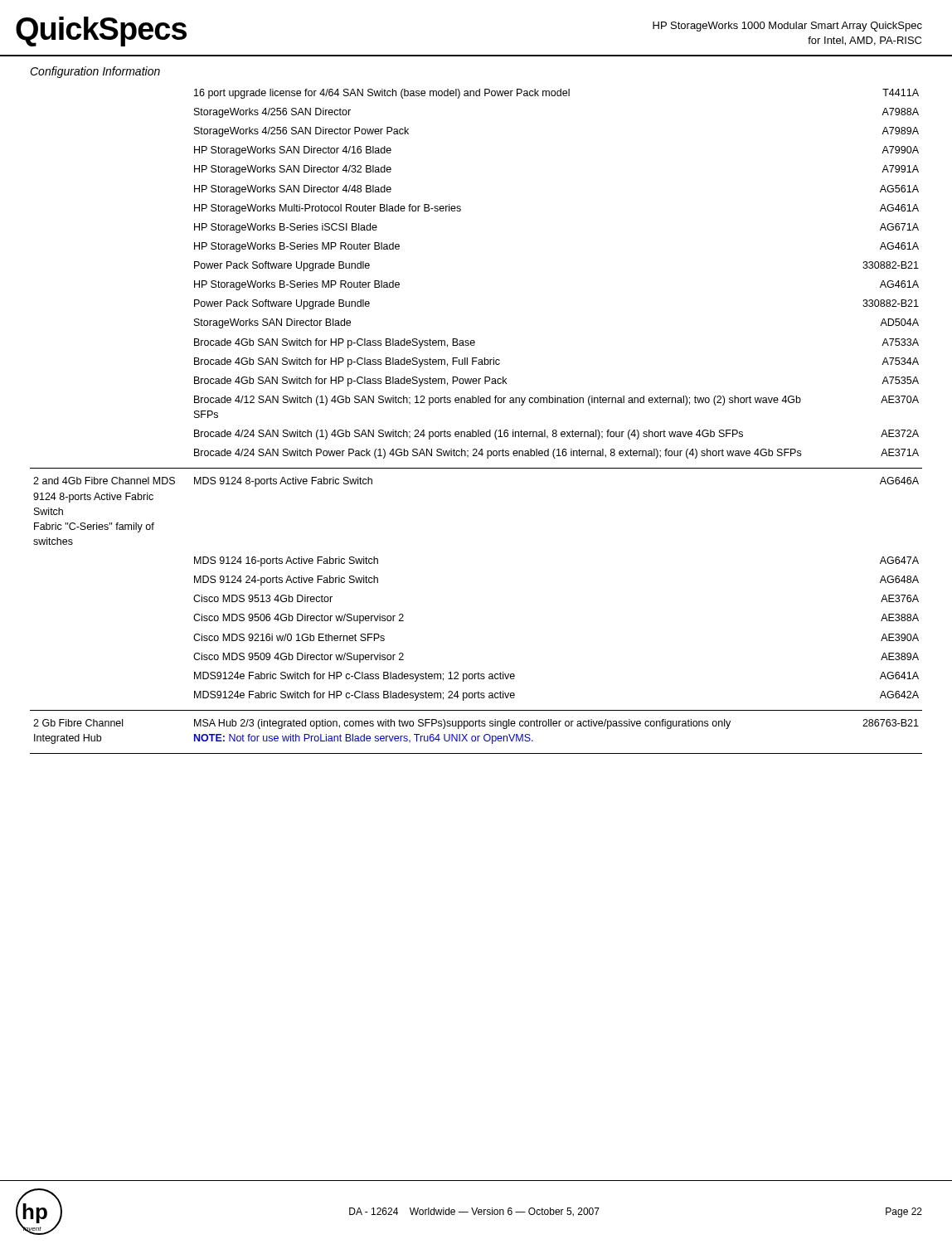Navigate to the block starting "Configuration Information"

[95, 72]
